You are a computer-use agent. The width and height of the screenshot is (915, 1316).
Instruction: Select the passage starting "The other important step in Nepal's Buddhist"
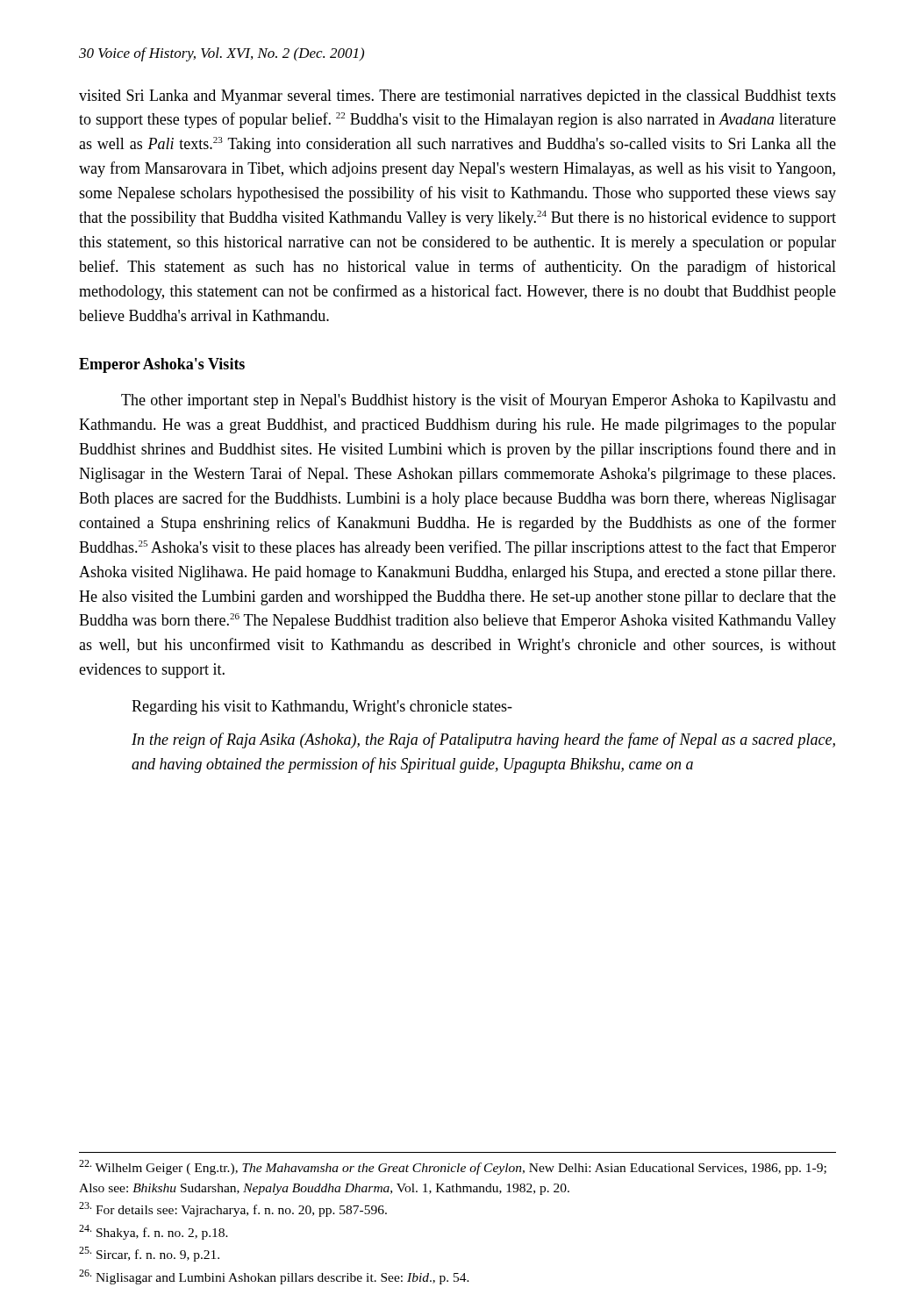click(x=458, y=535)
